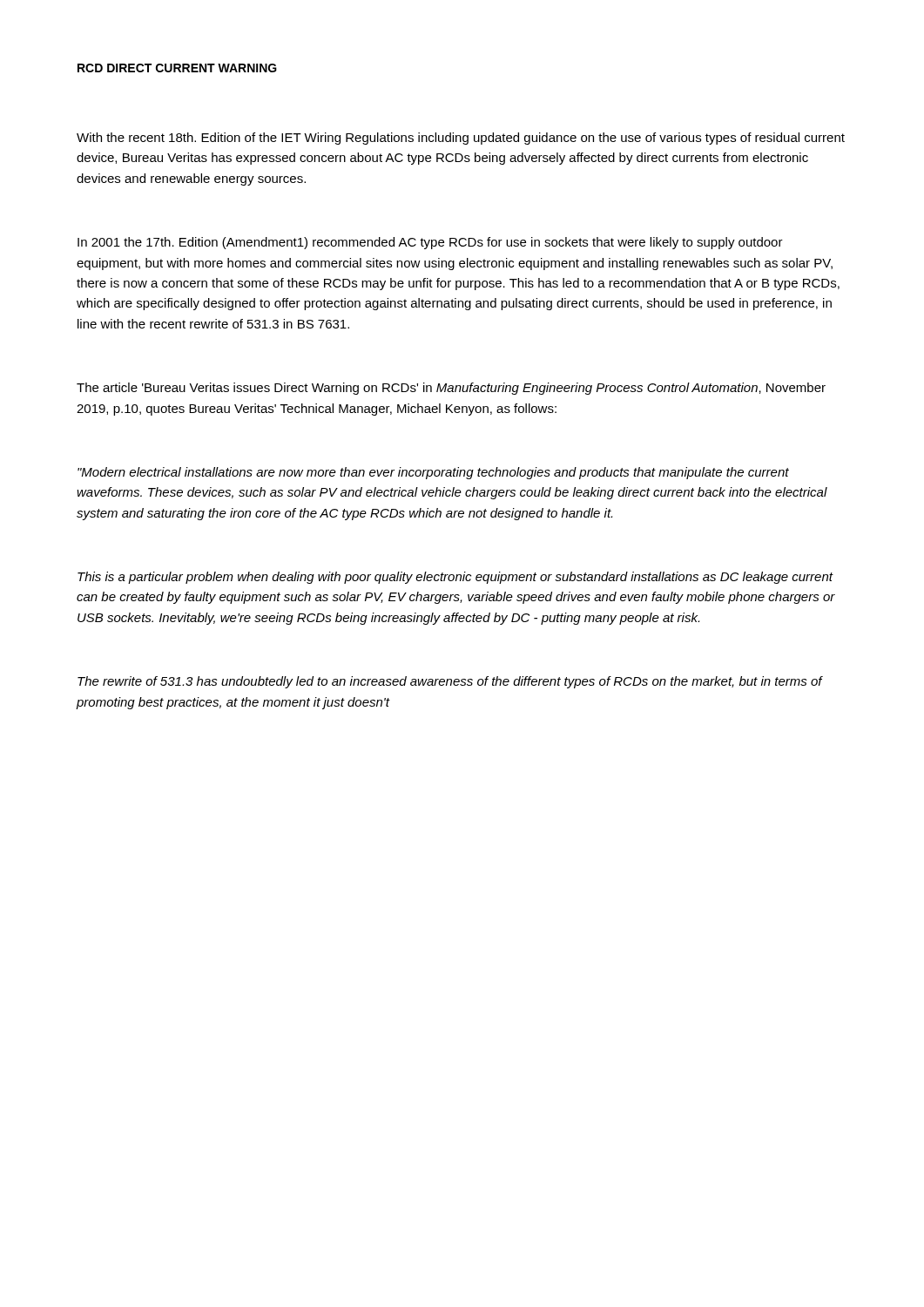Point to the text starting "The rewrite of 531.3 has undoubtedly led to"

449,691
